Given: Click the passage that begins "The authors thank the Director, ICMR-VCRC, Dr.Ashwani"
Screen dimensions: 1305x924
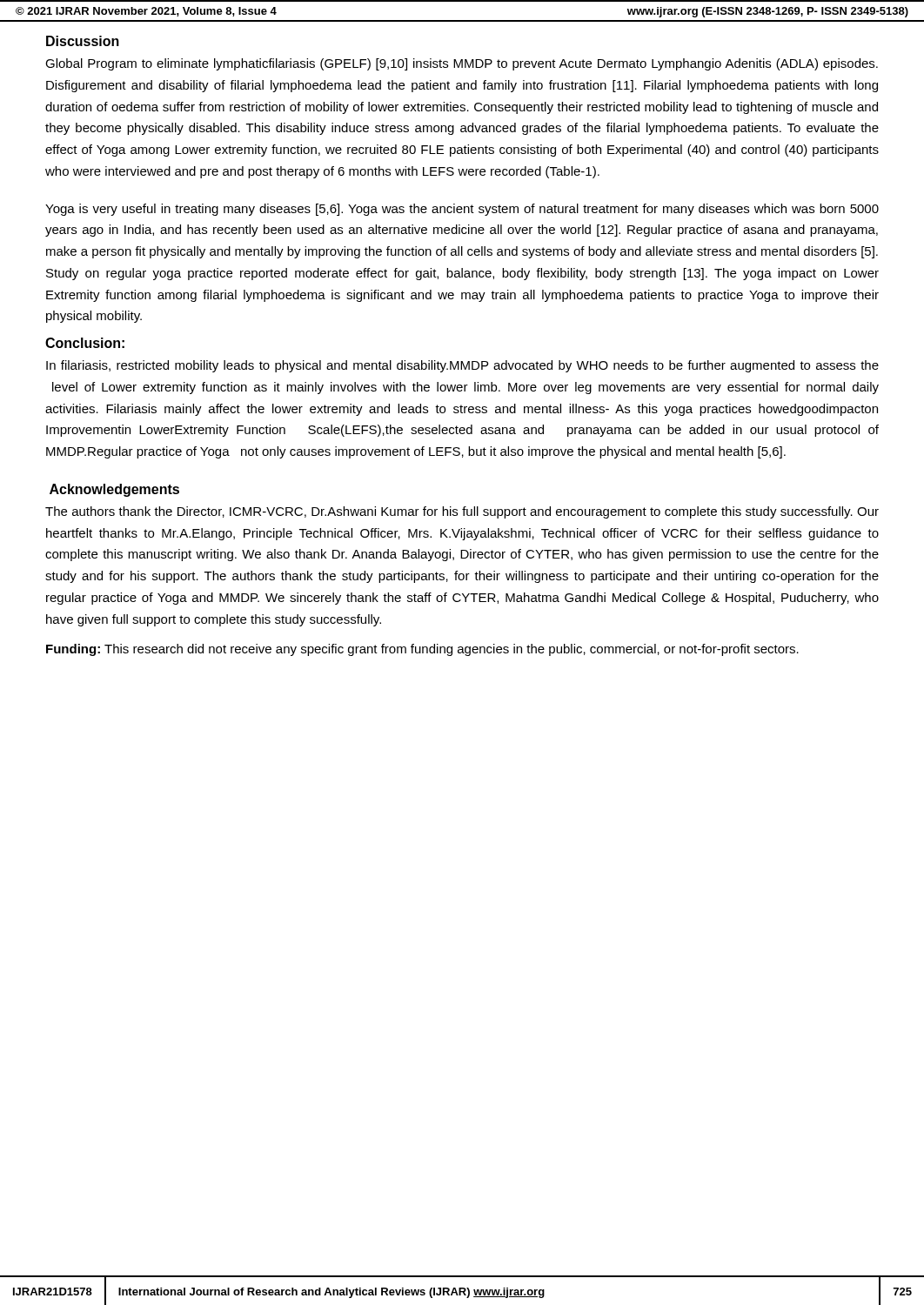Looking at the screenshot, I should click(462, 565).
